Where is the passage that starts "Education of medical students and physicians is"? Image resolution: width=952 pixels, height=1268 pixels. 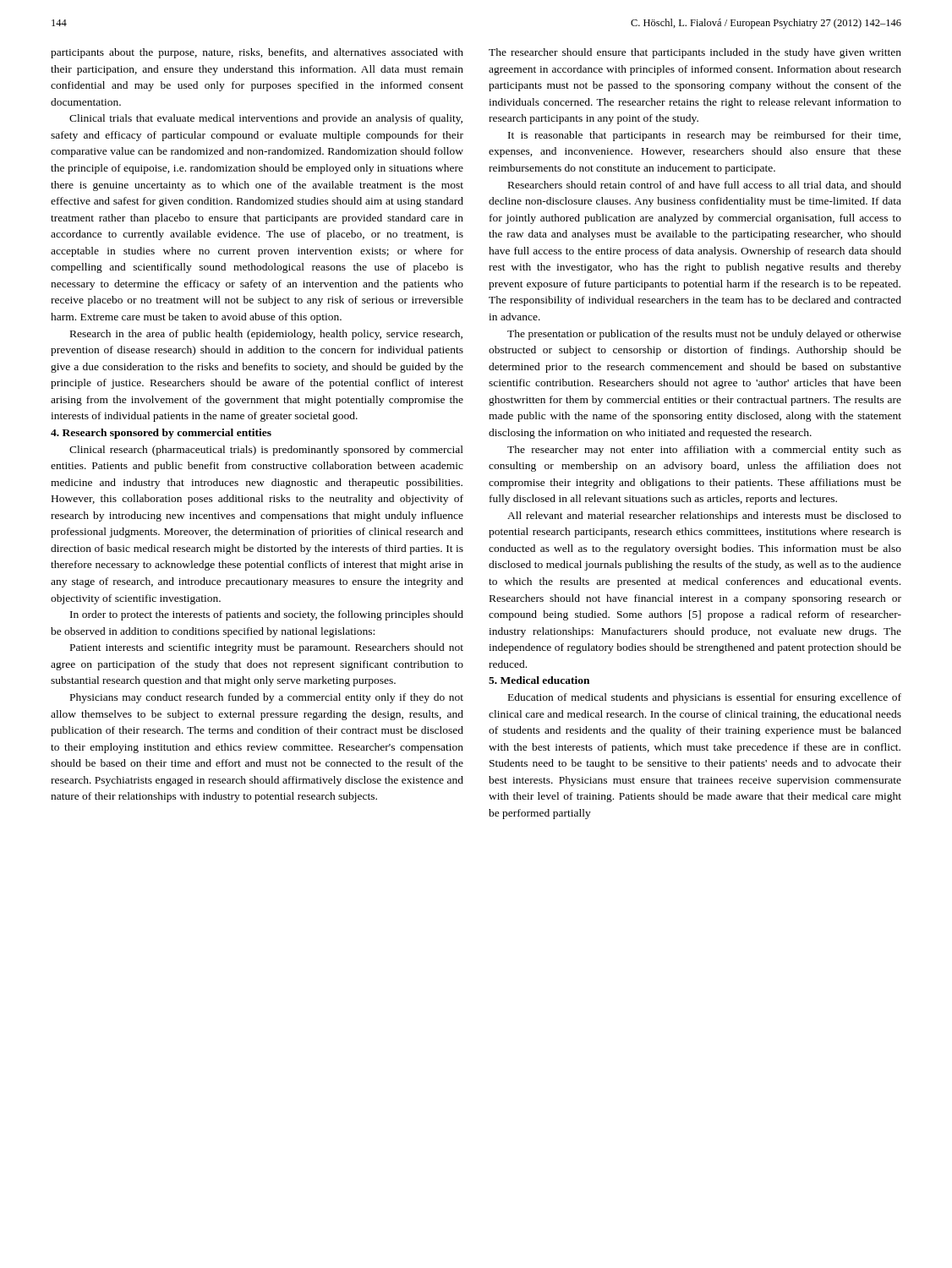coord(695,755)
